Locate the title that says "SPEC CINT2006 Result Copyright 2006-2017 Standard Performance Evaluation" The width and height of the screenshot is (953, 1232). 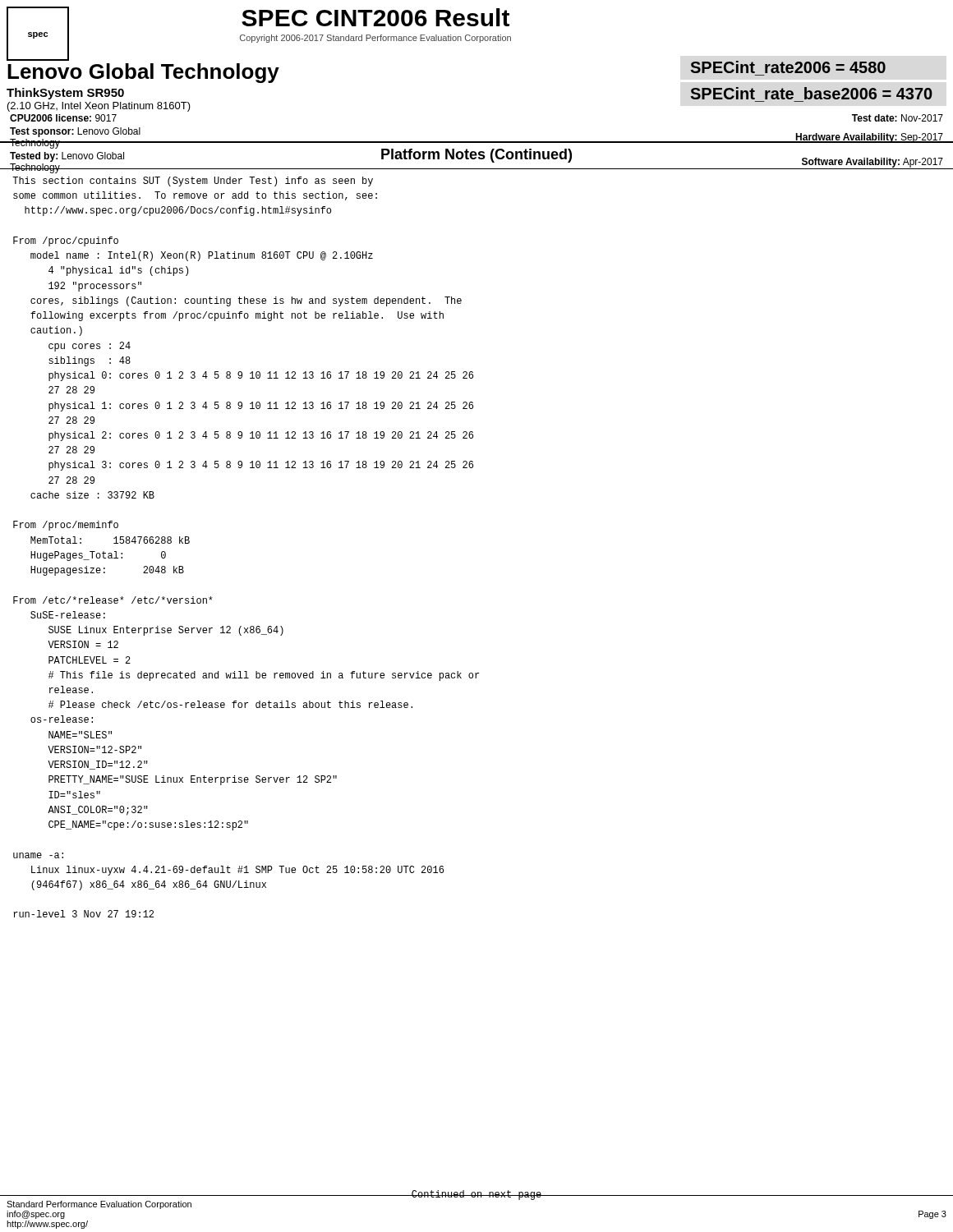click(x=375, y=23)
